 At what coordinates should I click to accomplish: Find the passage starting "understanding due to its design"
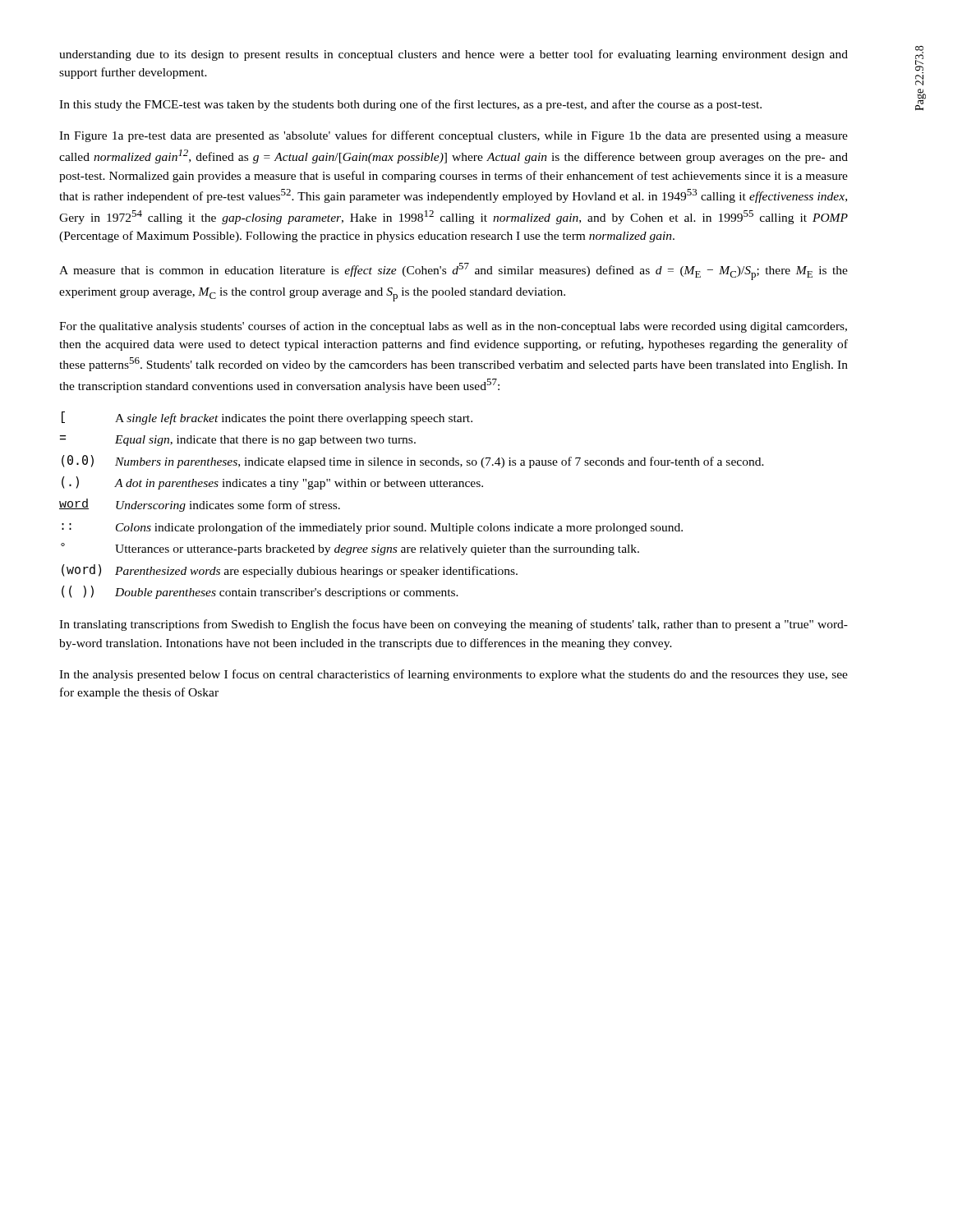tap(454, 63)
